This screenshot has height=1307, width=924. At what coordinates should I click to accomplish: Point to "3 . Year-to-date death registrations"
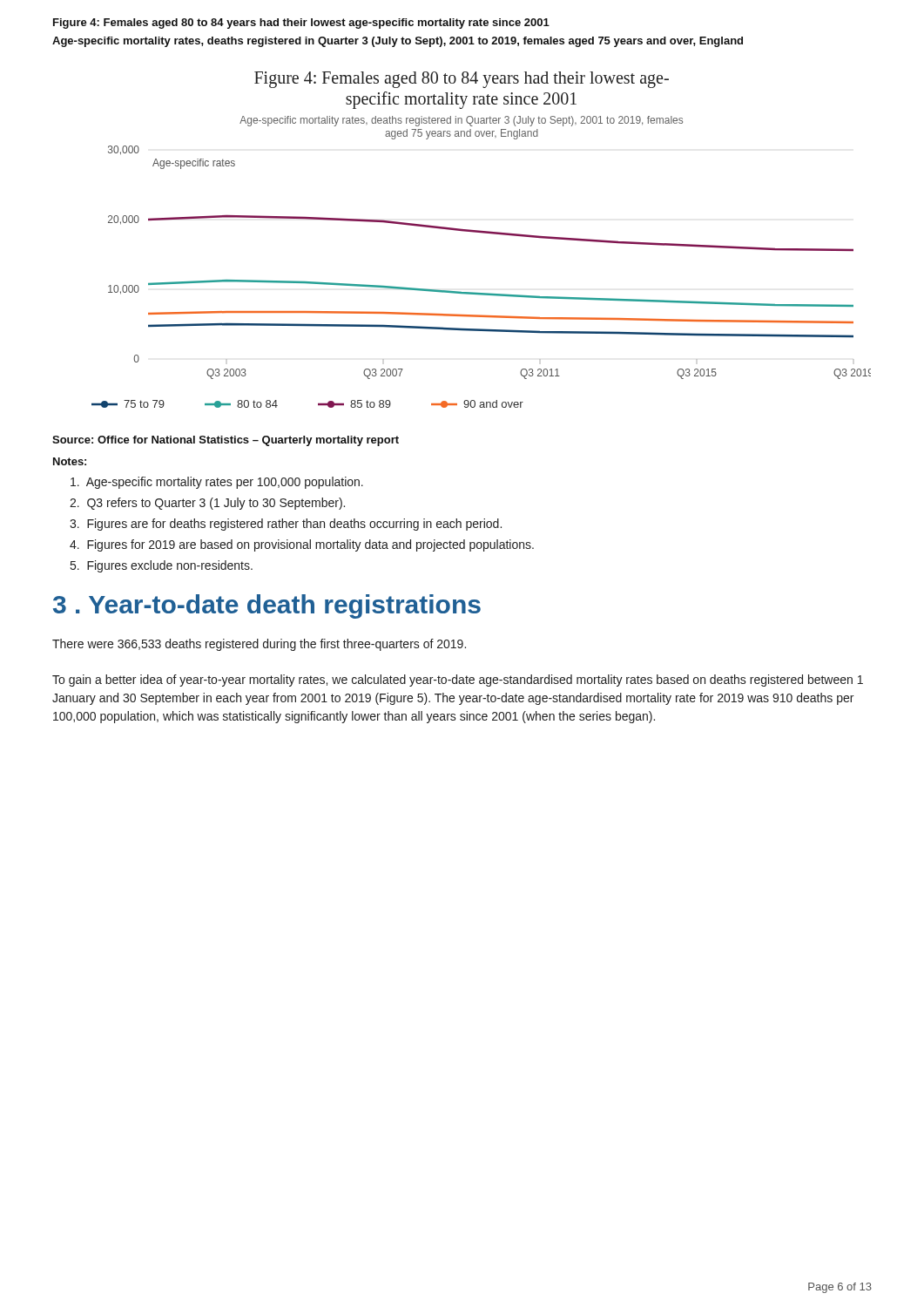click(267, 604)
